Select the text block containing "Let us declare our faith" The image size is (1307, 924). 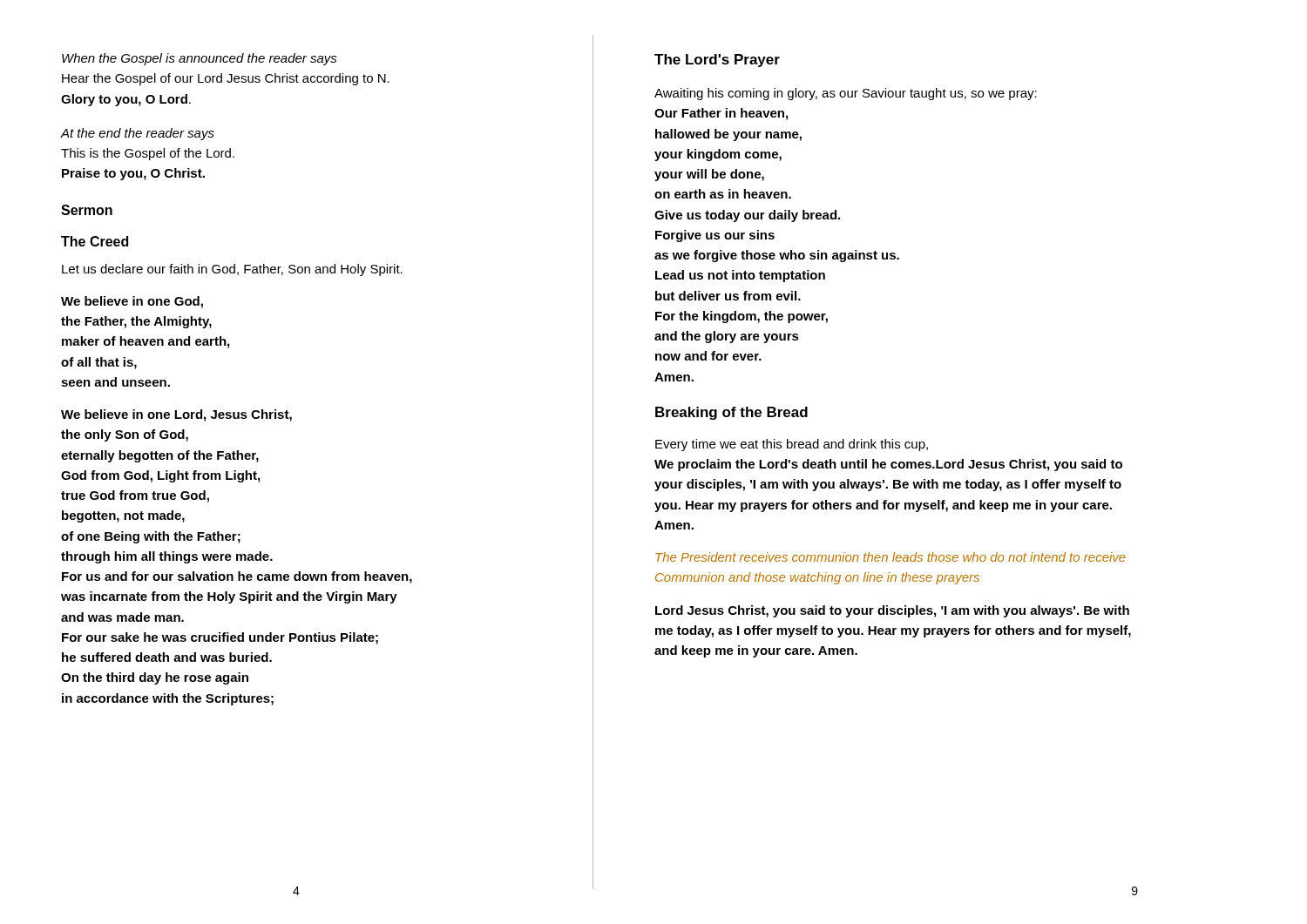[x=232, y=268]
